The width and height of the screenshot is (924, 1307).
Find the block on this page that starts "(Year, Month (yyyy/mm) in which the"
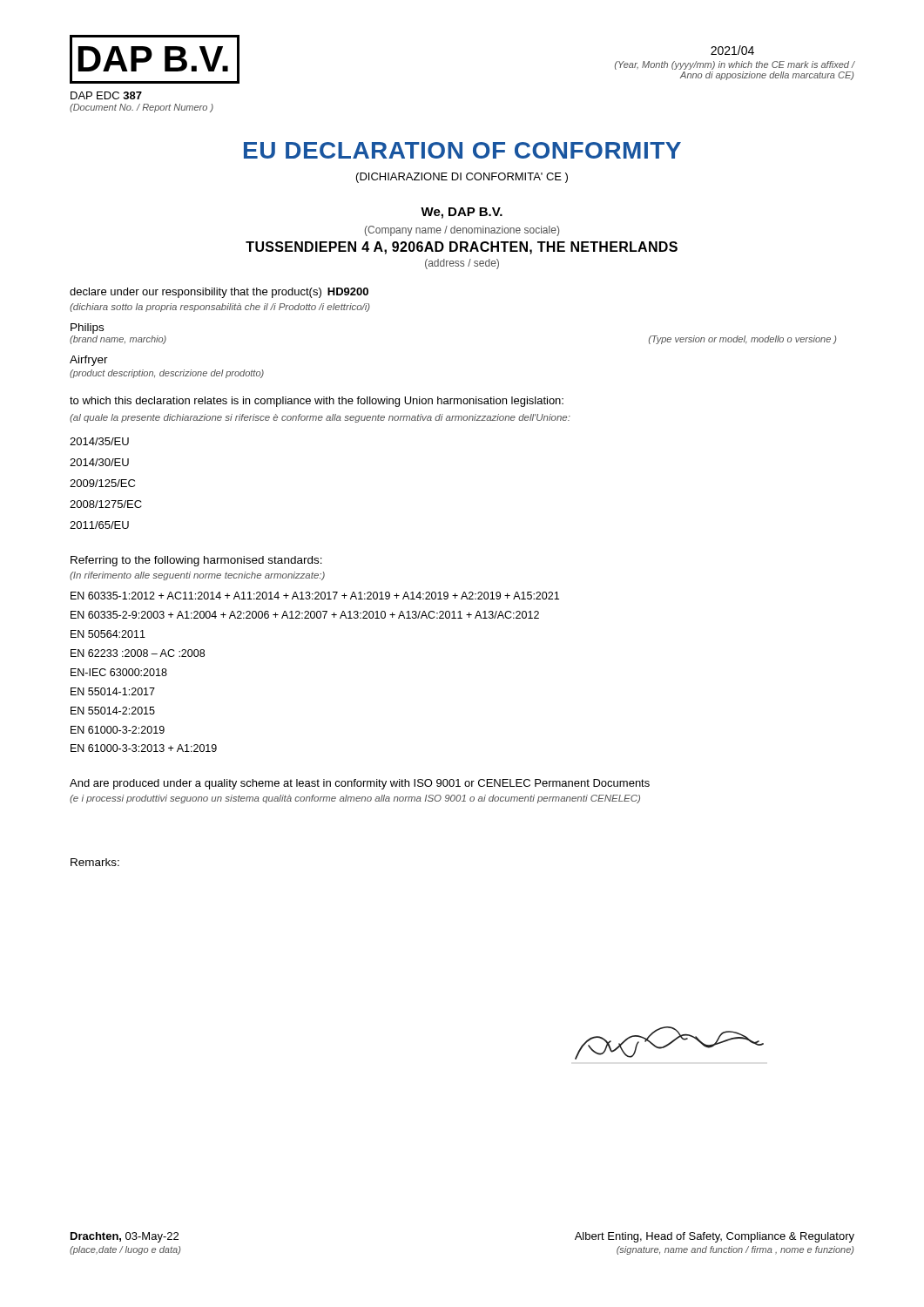(x=734, y=70)
